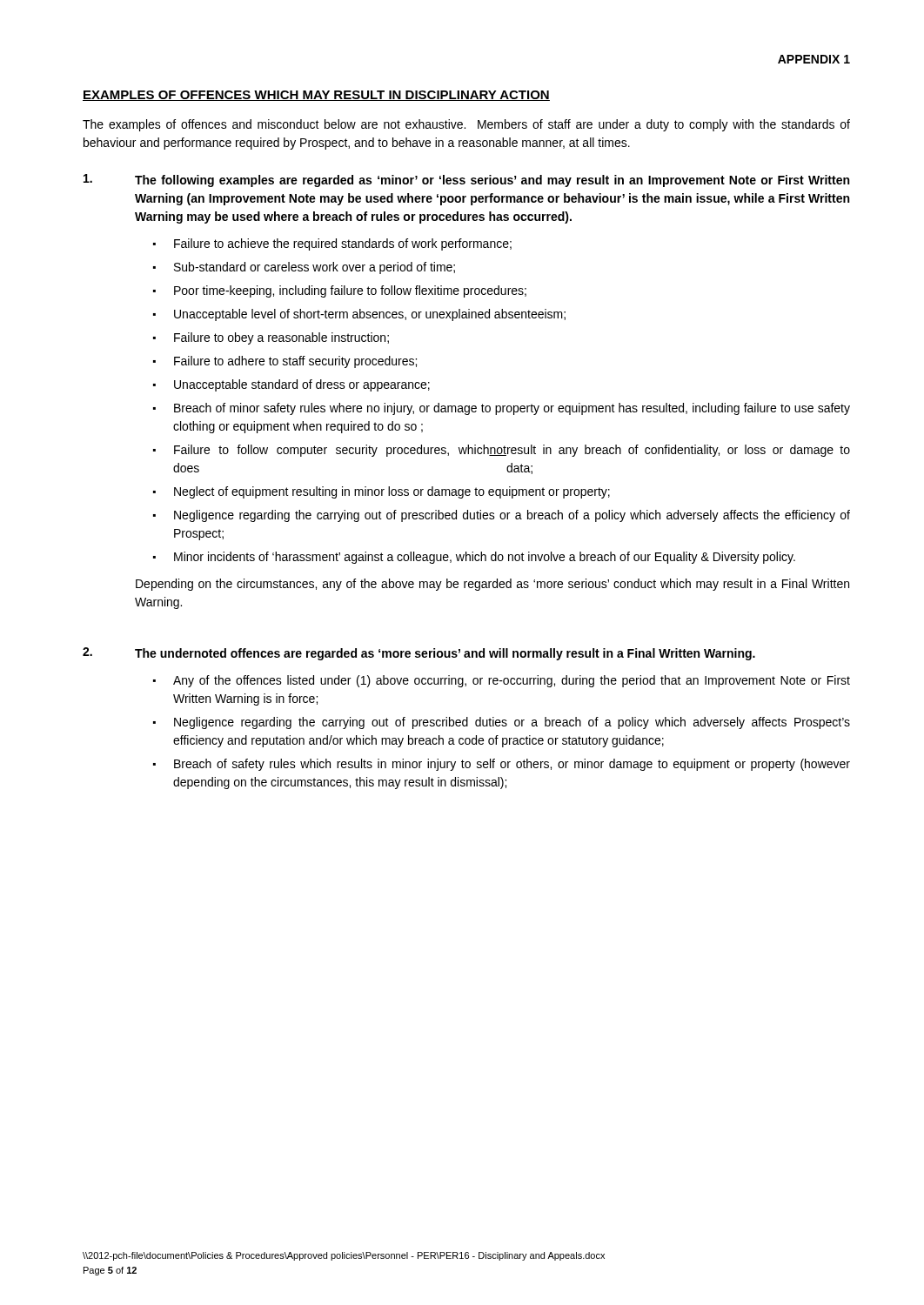The height and width of the screenshot is (1305, 924).
Task: Find the text starting "Any of the offences listed"
Action: (x=512, y=689)
